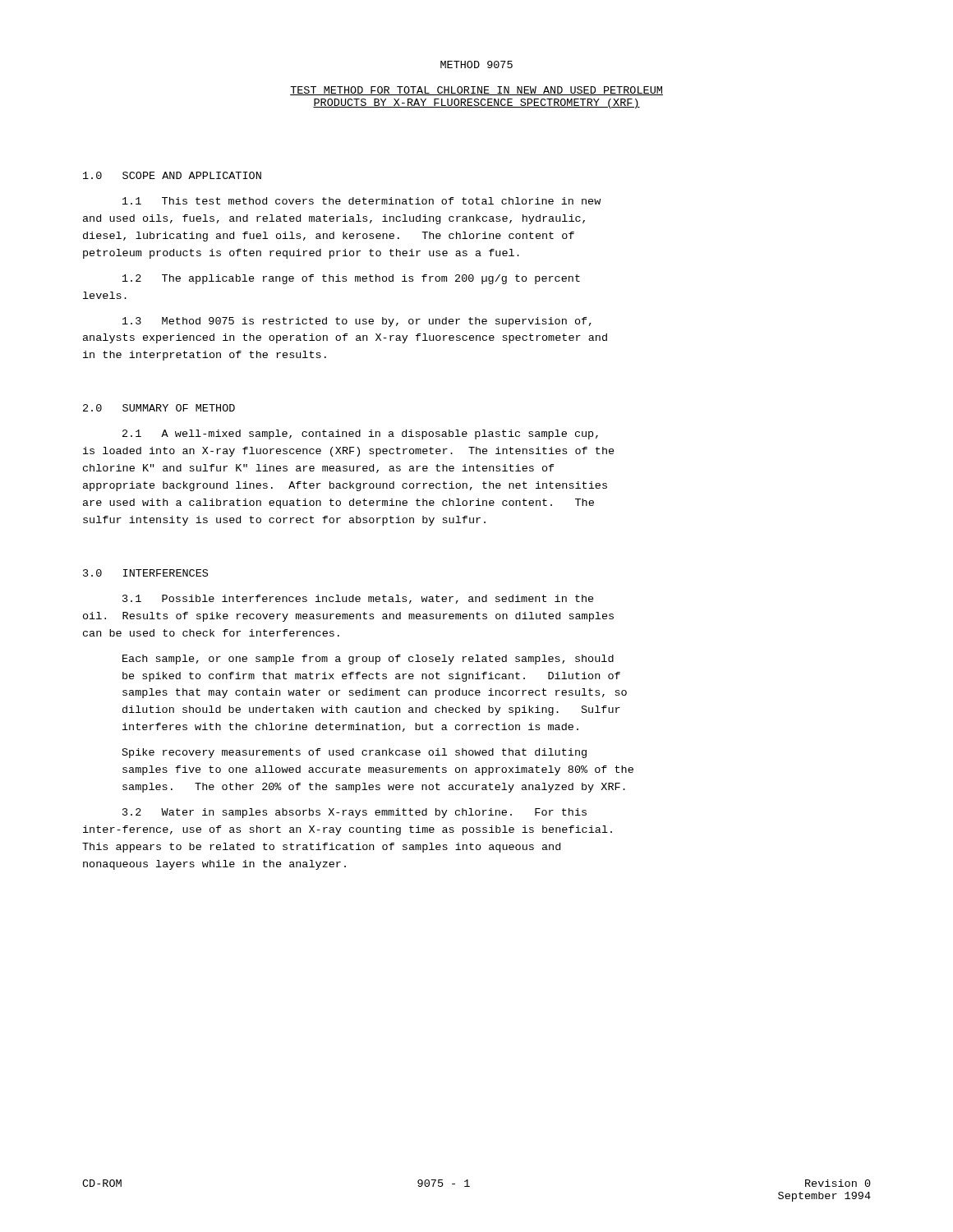The image size is (953, 1232).
Task: Select the section header that says "3.0 INTERFERENCES"
Action: coord(145,574)
